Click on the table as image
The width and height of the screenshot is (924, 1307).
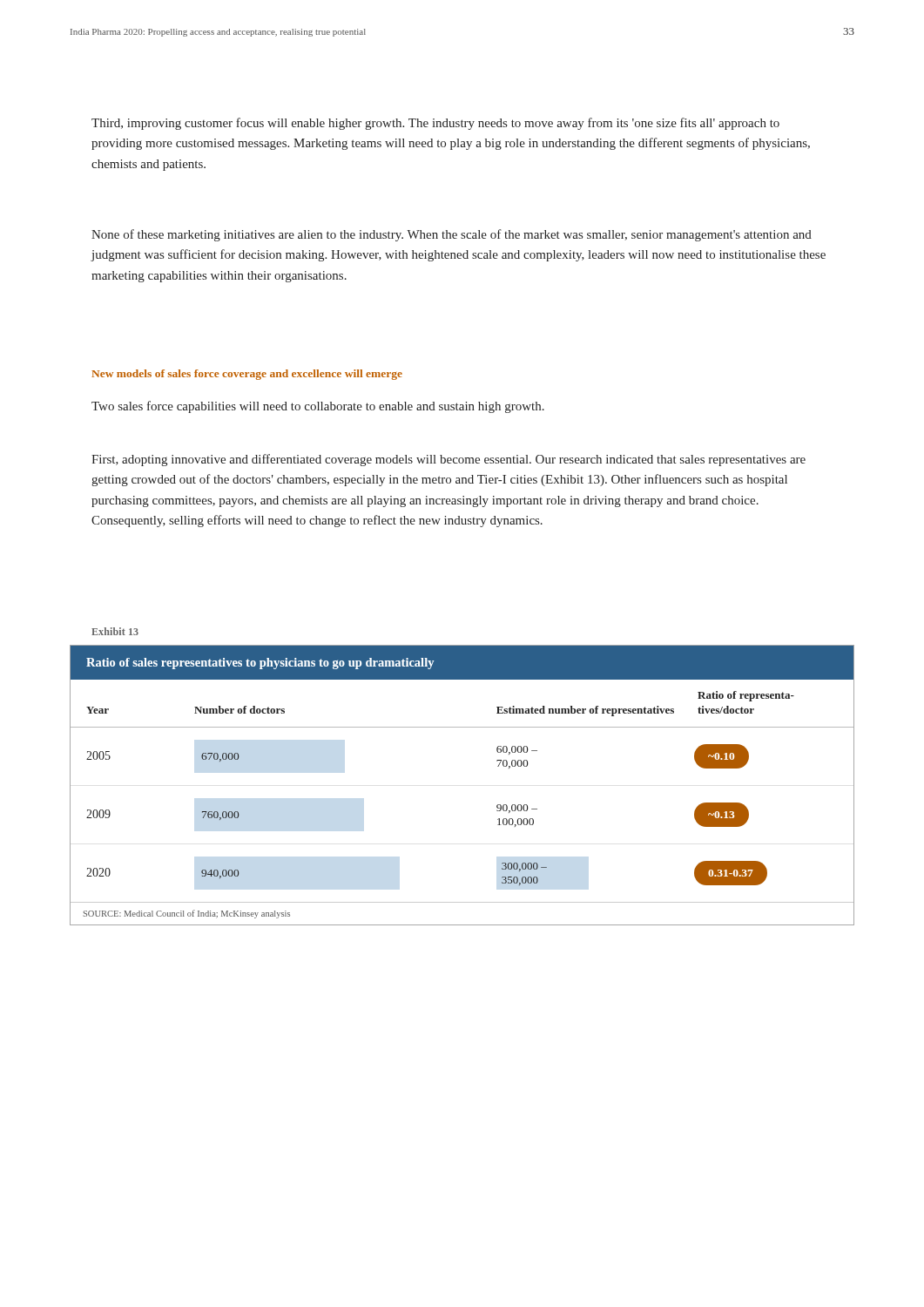[x=462, y=785]
